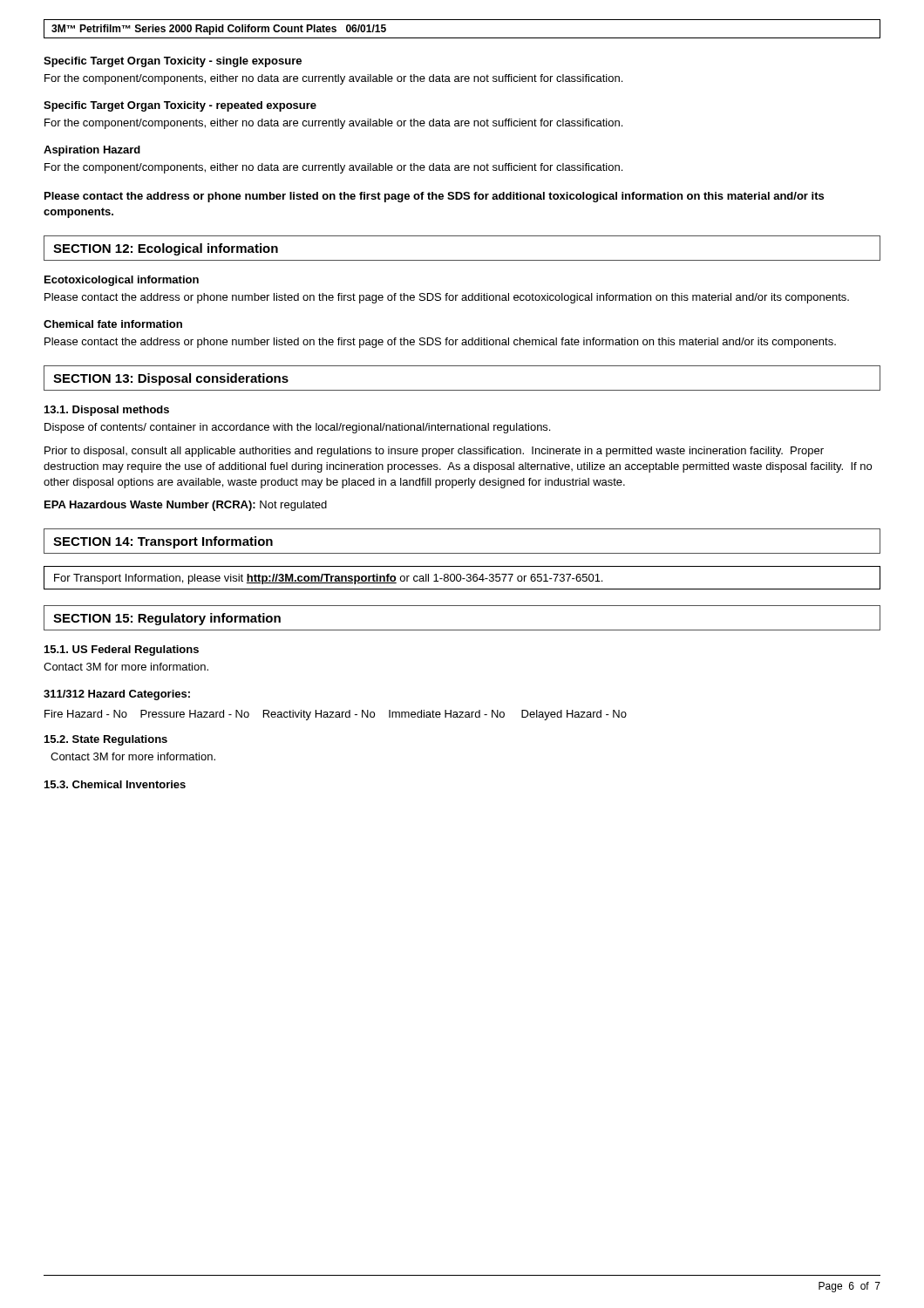Select the text block starting "SECTION 12: Ecological information"
Screen dimensions: 1308x924
(x=166, y=248)
